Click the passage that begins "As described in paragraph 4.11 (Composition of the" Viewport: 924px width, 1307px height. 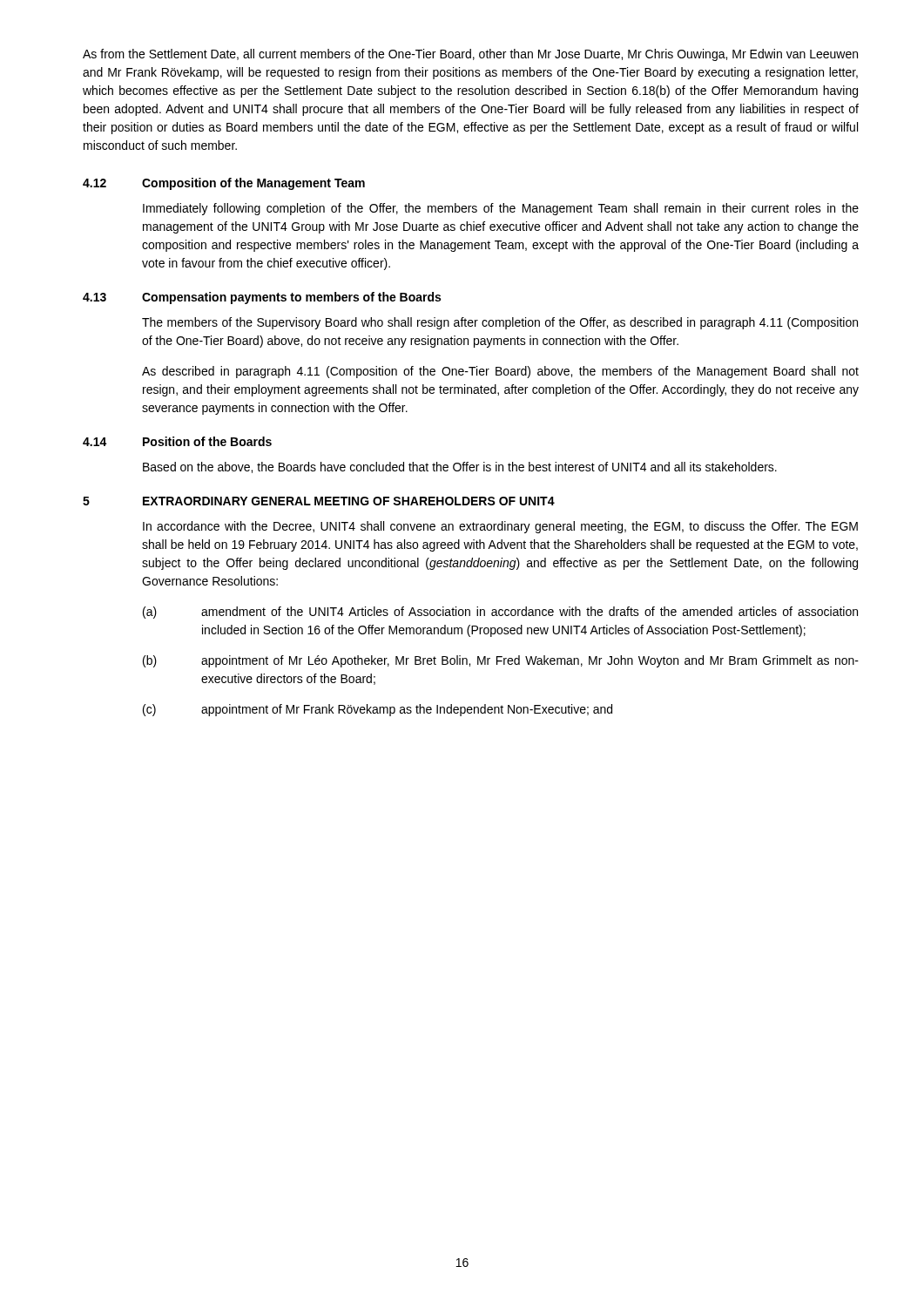click(500, 389)
